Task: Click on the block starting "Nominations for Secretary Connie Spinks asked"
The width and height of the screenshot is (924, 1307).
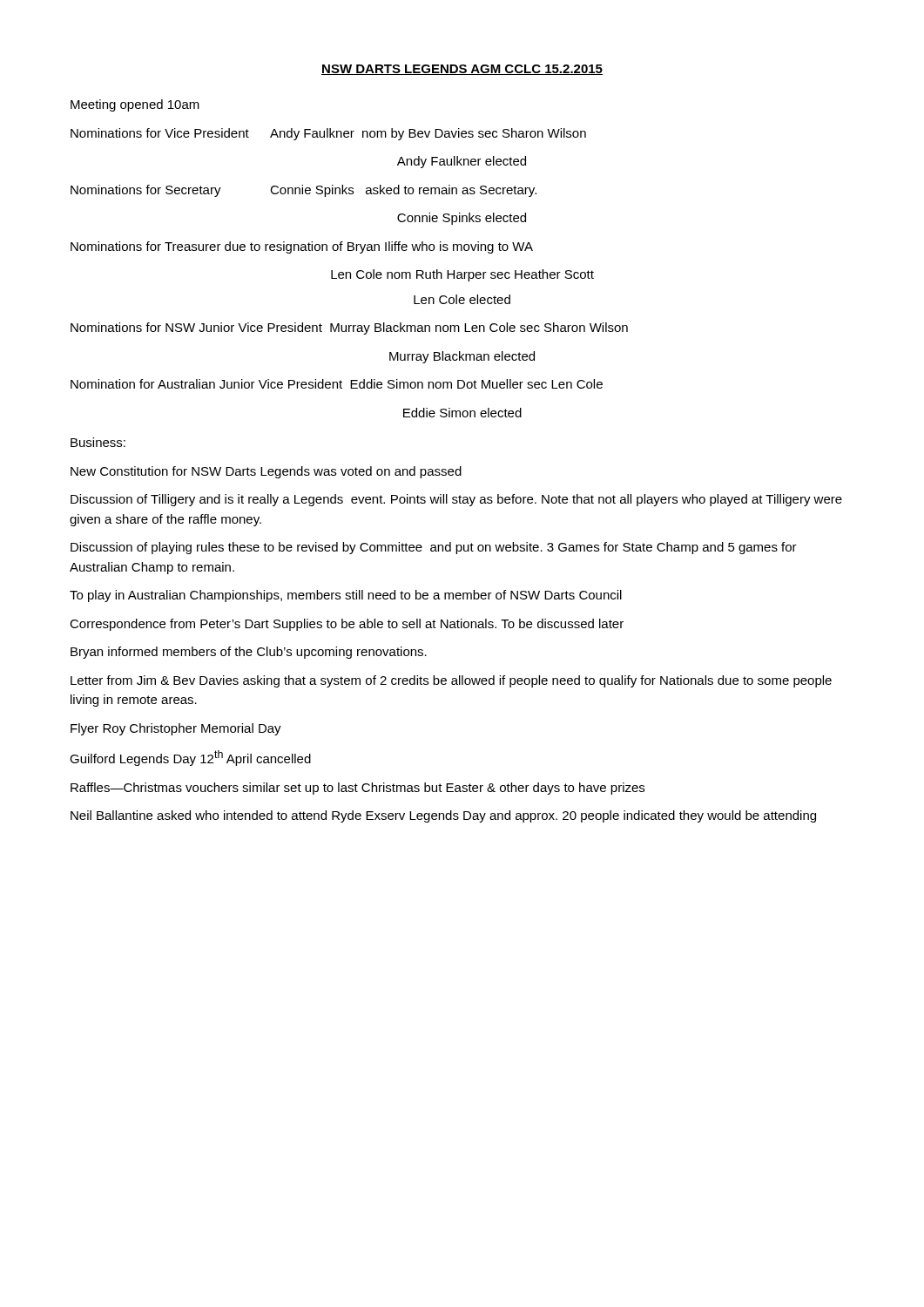Action: click(x=462, y=190)
